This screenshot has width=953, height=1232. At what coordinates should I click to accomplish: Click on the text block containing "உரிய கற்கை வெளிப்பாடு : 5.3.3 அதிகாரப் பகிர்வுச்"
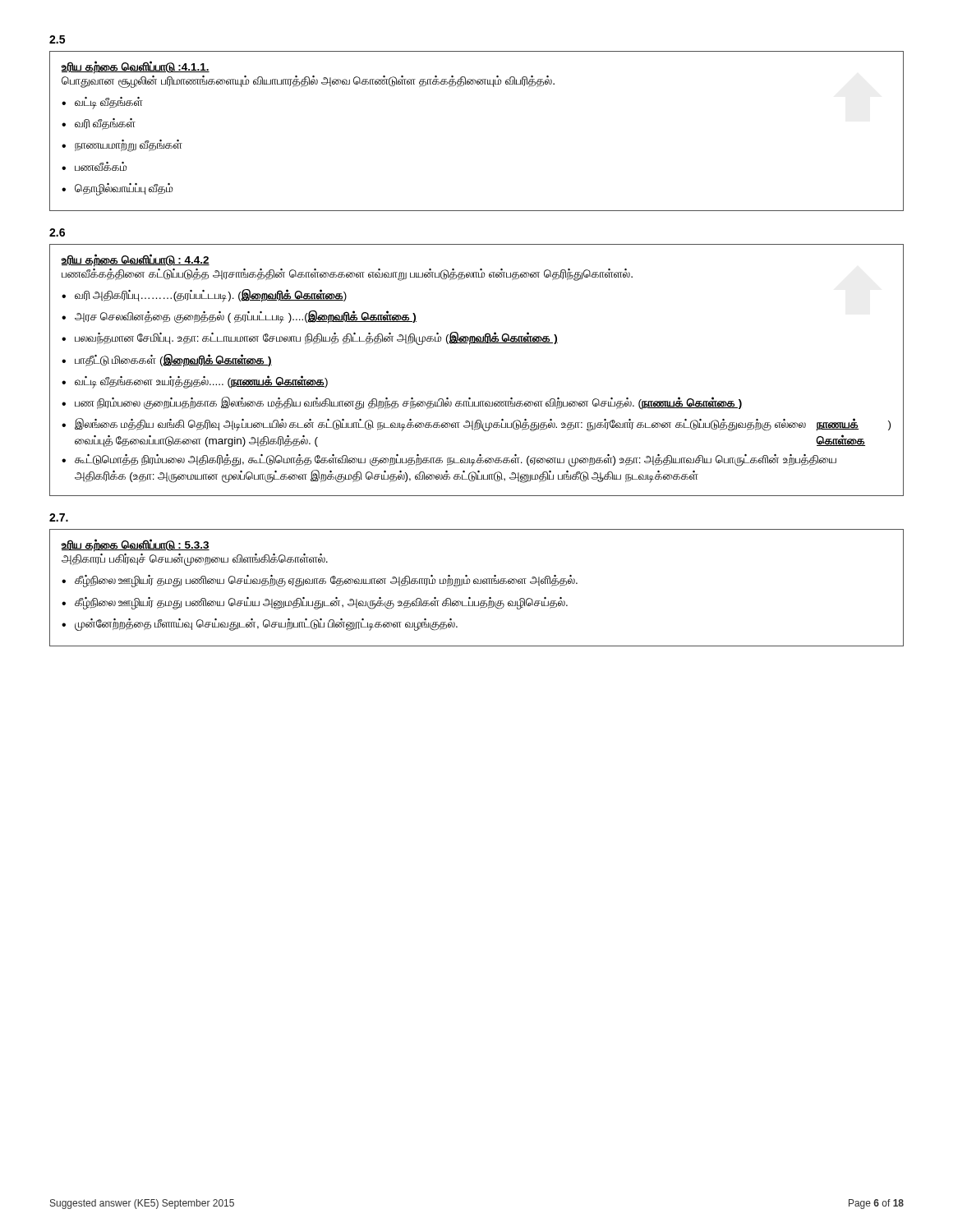click(x=195, y=552)
